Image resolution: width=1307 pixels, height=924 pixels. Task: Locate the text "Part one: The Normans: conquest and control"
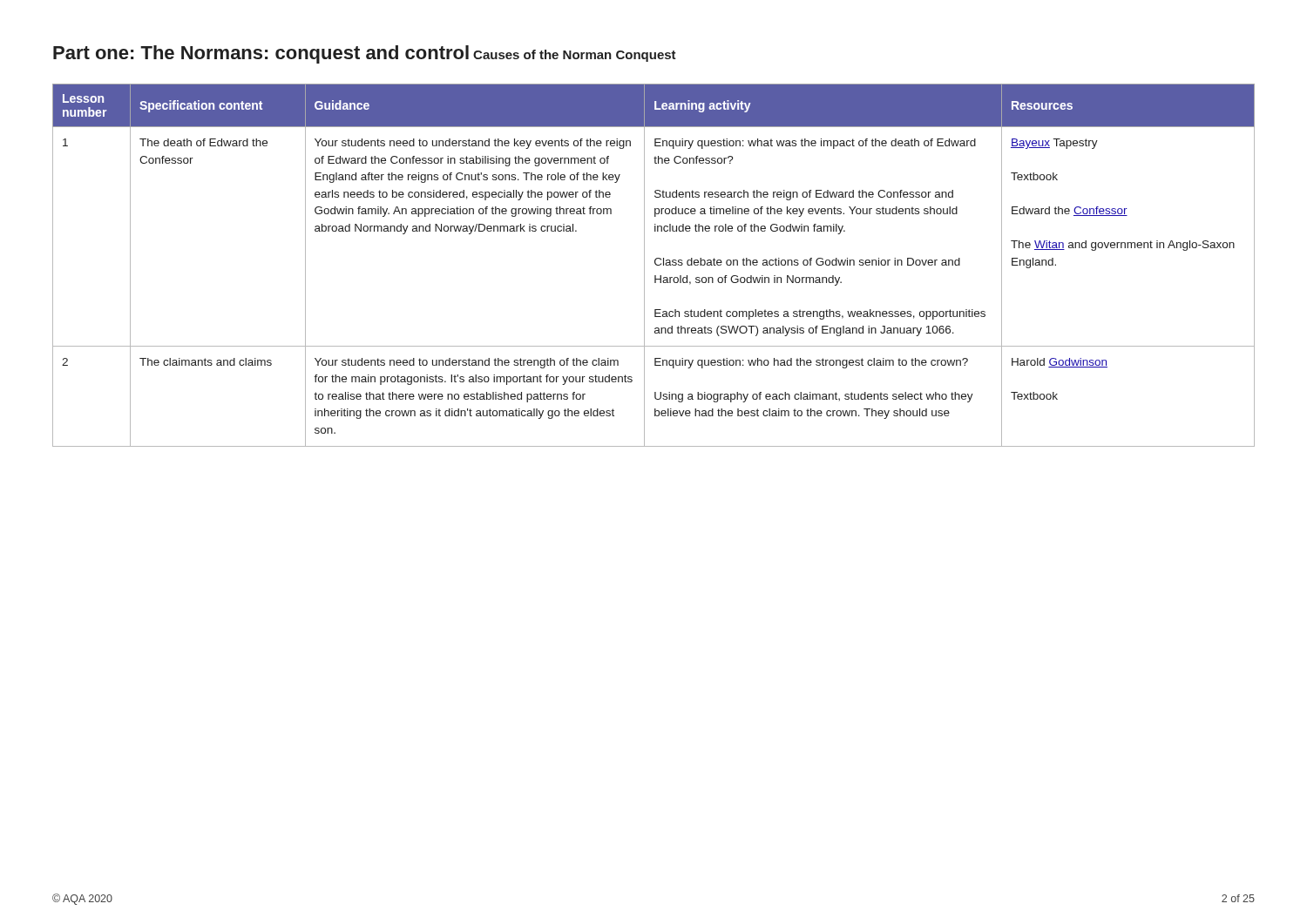tap(261, 53)
